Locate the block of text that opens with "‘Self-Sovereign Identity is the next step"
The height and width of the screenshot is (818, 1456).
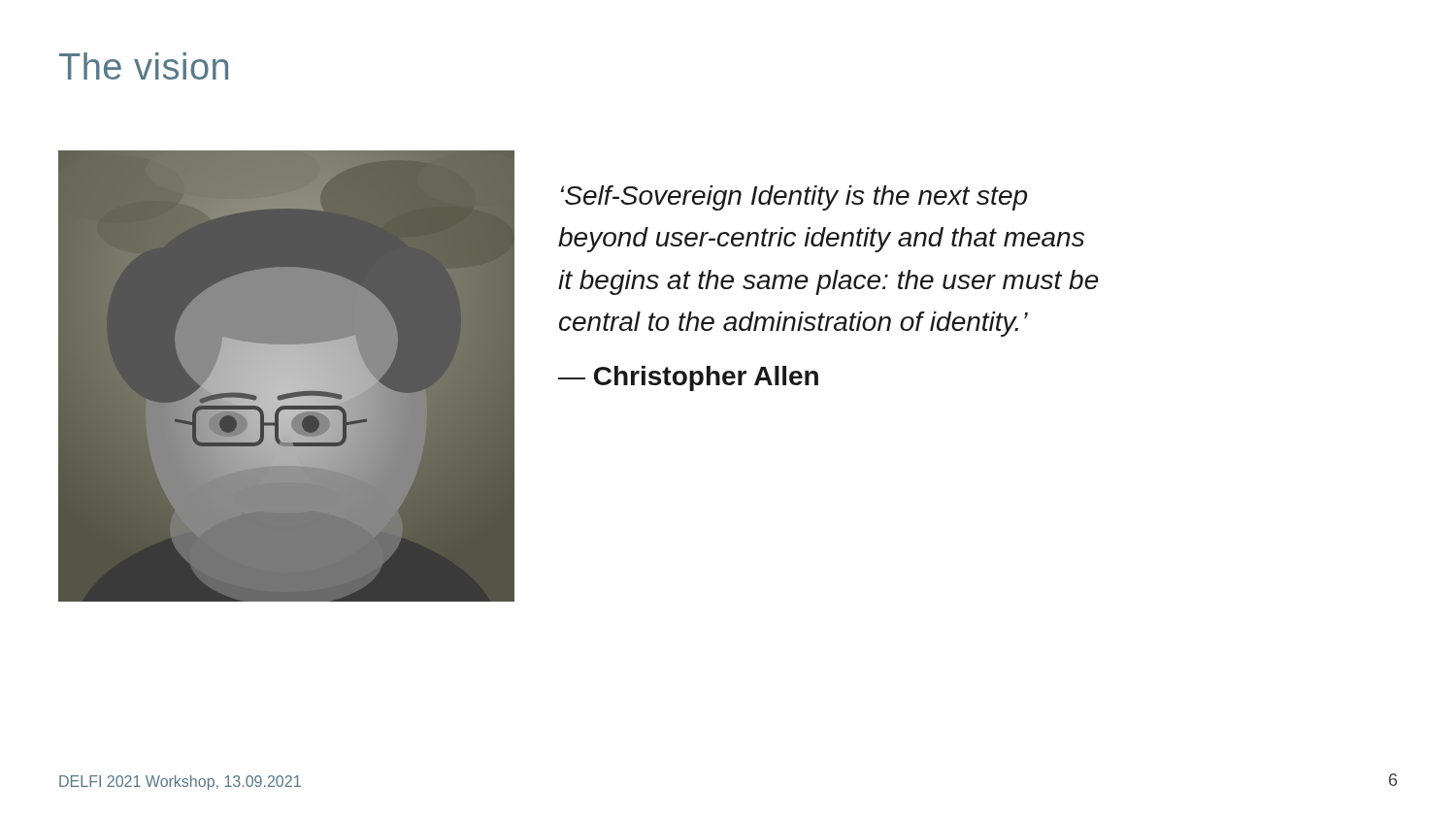coord(830,283)
